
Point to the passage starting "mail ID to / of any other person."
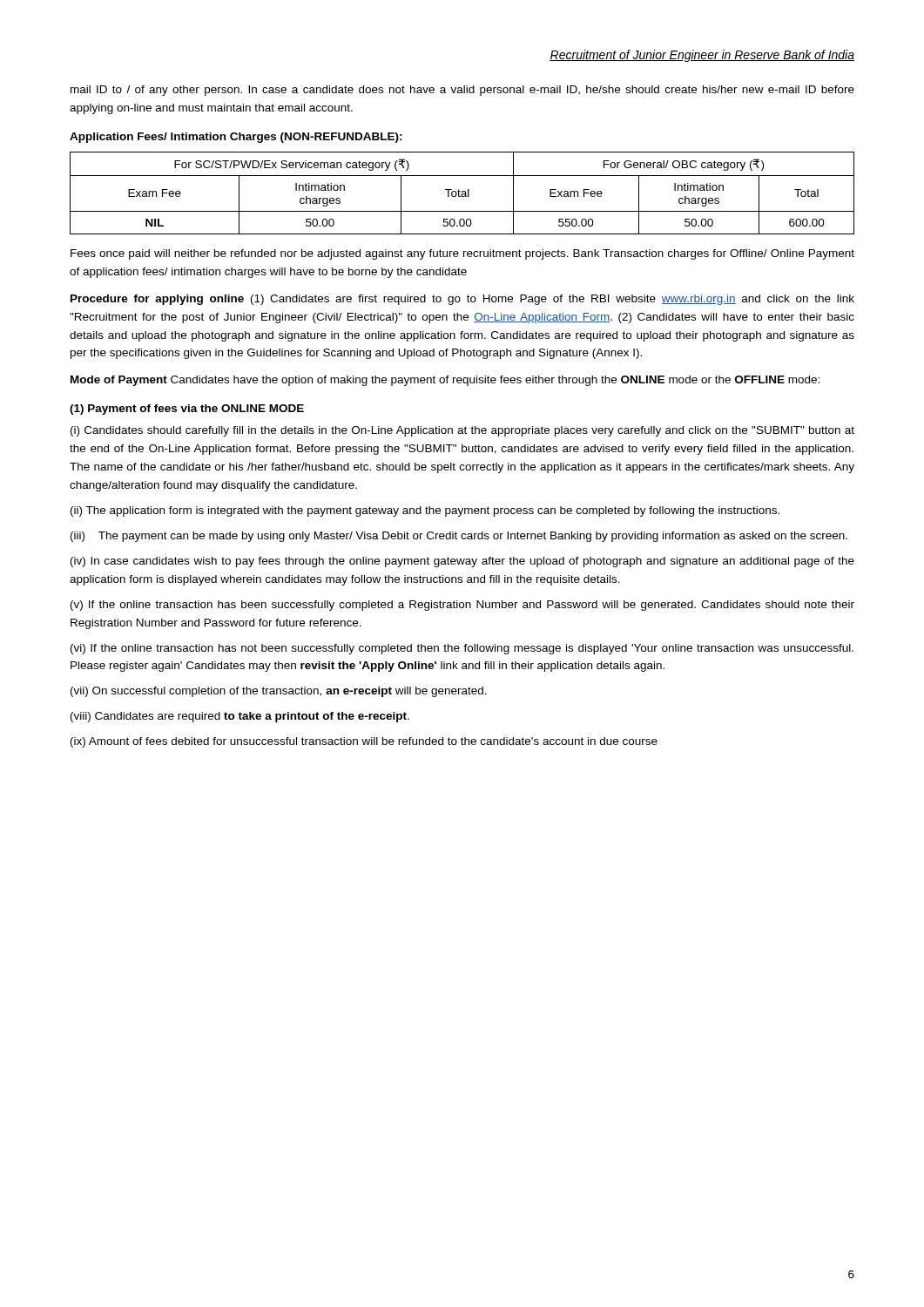pos(462,98)
